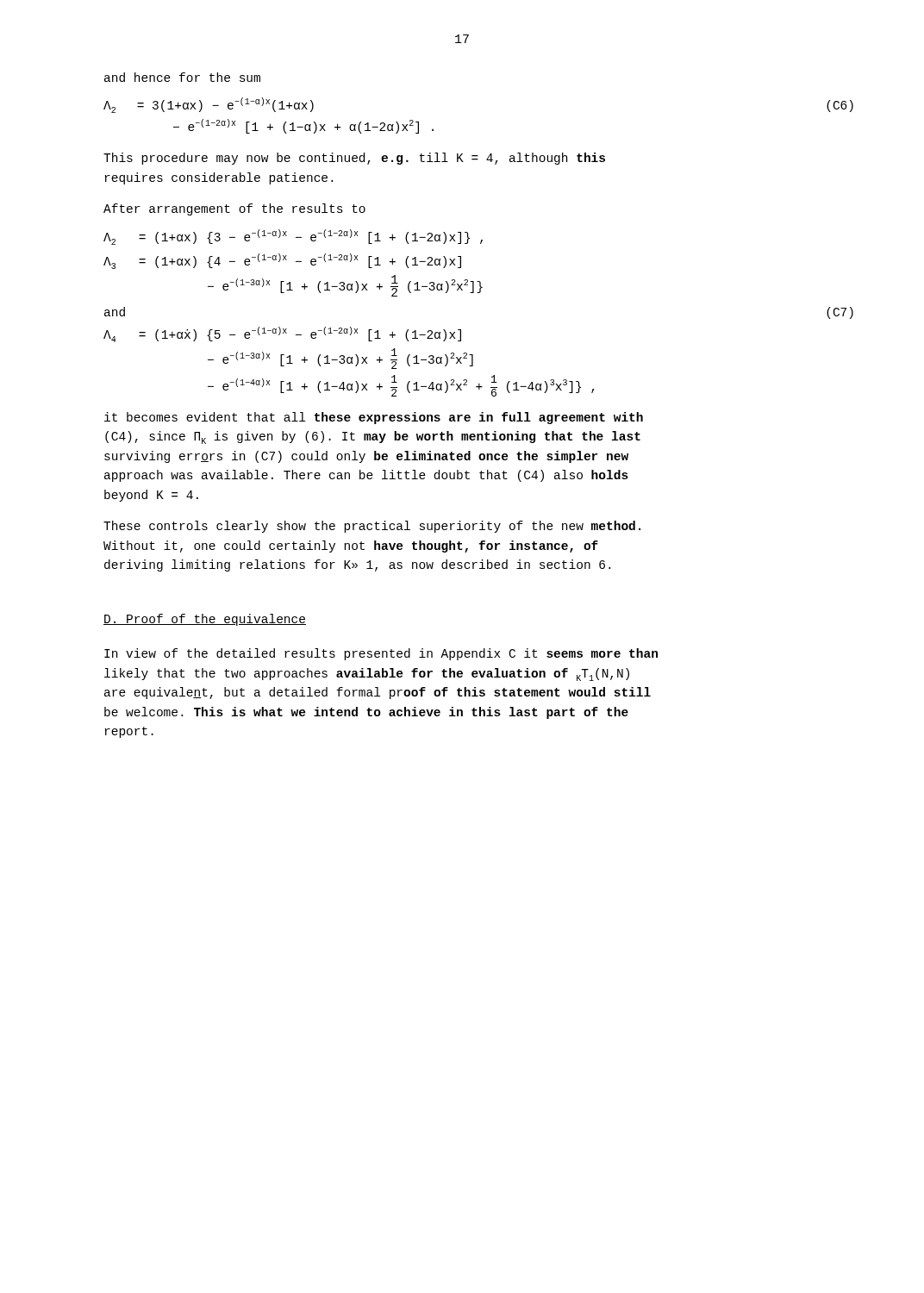Click on the text that says "and hence for the sum"
The image size is (924, 1293).
coord(182,78)
